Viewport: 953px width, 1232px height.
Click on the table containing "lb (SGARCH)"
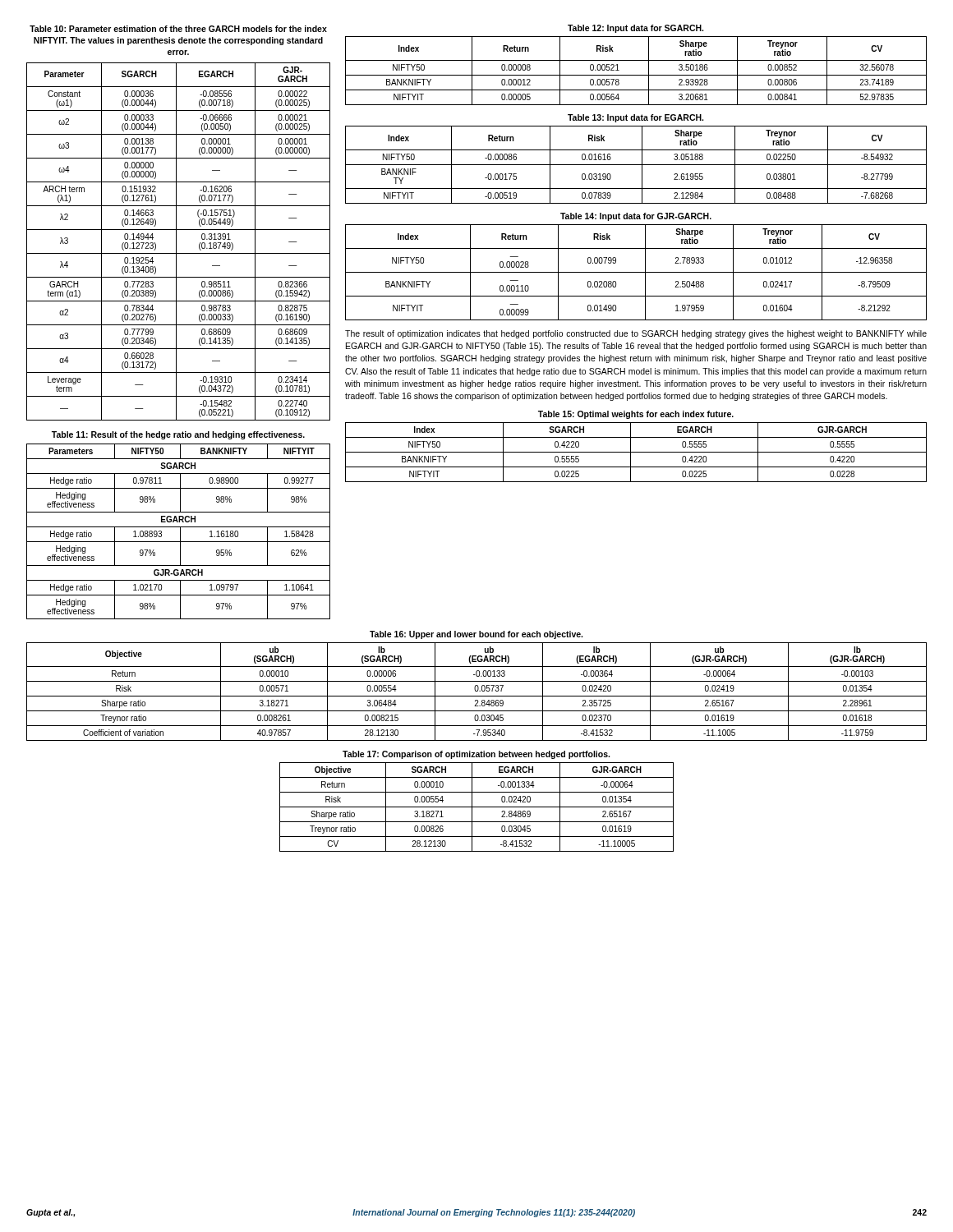click(x=476, y=691)
